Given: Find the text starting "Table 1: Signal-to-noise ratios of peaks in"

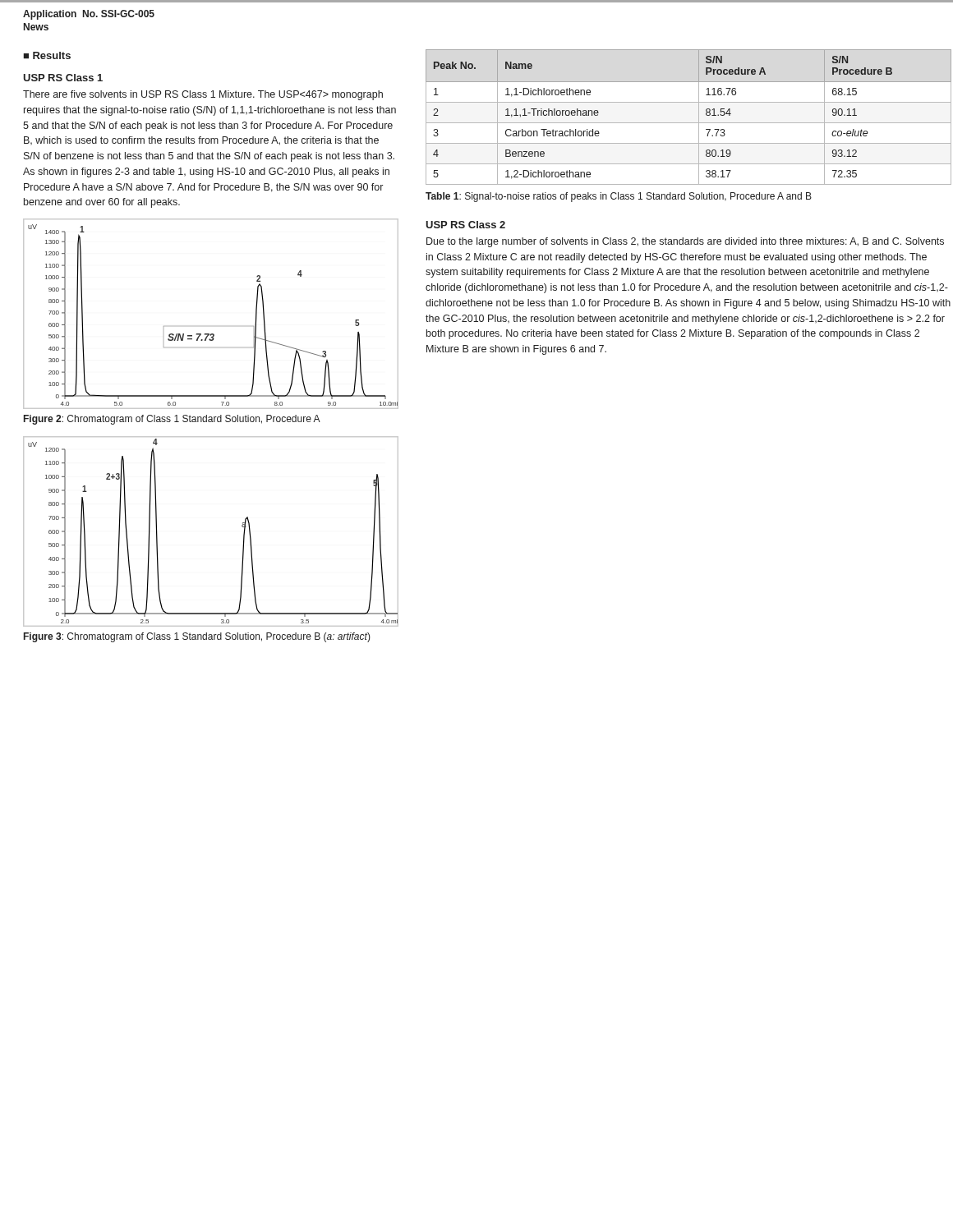Looking at the screenshot, I should 619,196.
